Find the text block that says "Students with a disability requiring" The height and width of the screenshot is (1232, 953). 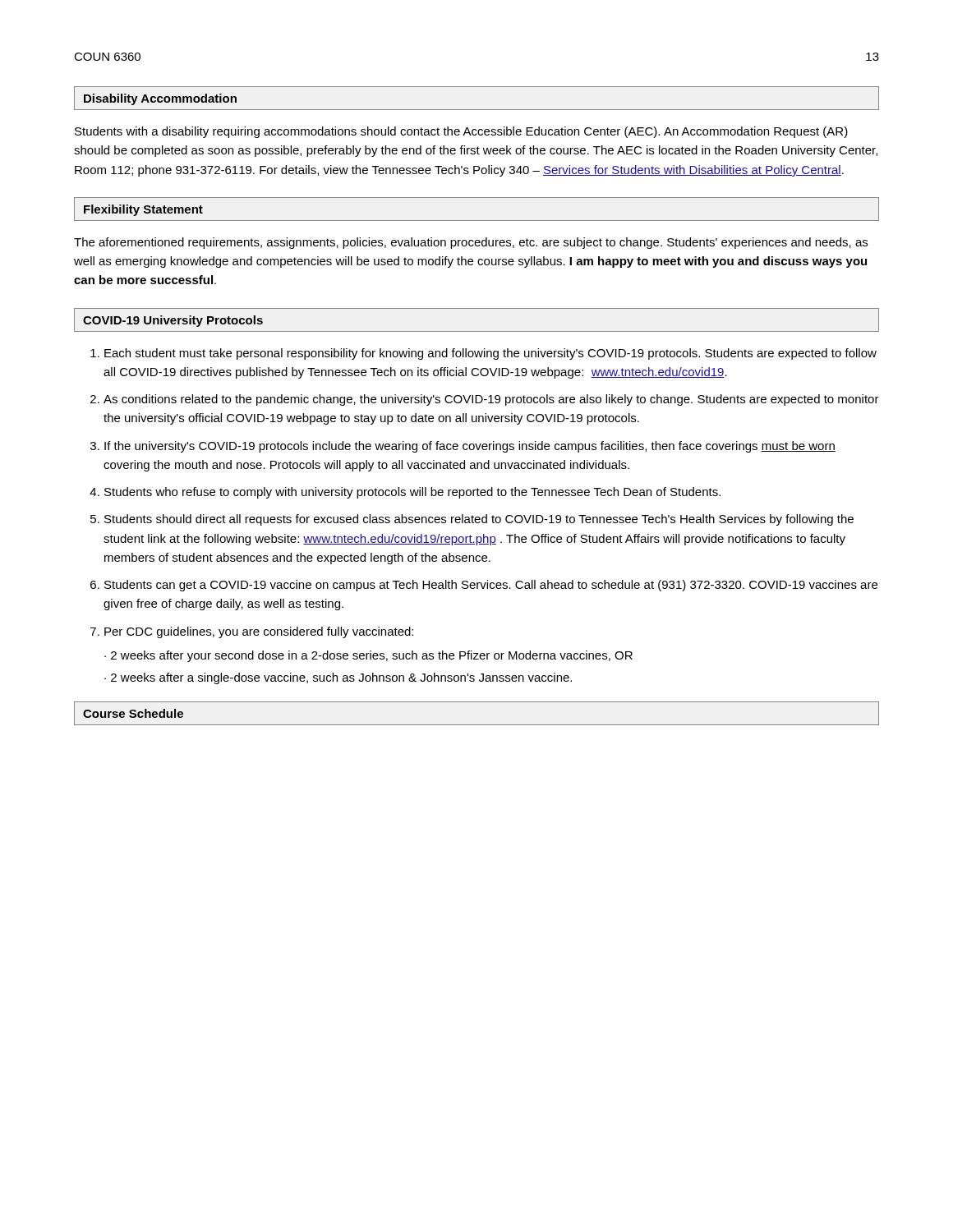pyautogui.click(x=476, y=150)
